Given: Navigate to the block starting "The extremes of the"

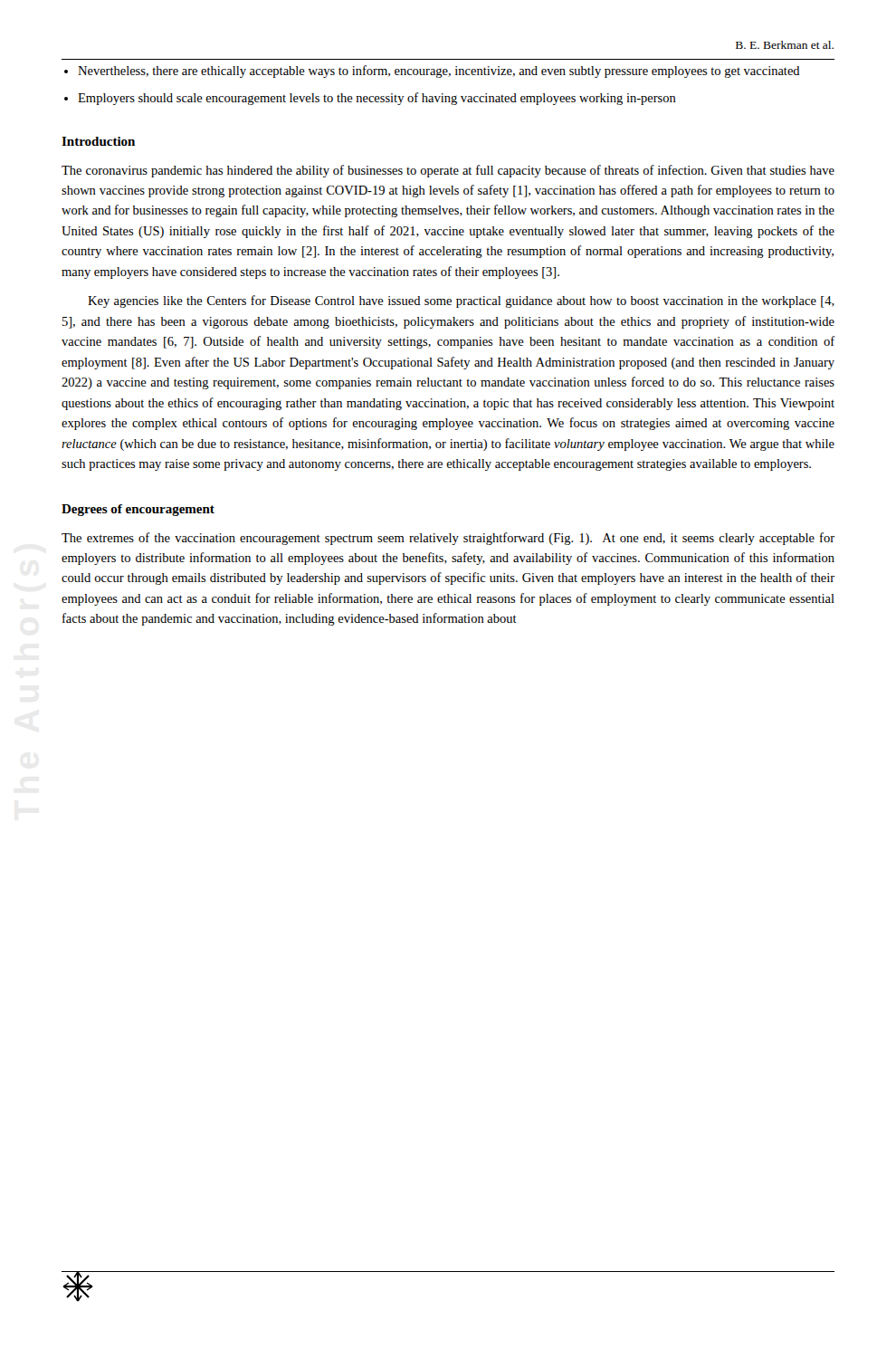Looking at the screenshot, I should 448,578.
